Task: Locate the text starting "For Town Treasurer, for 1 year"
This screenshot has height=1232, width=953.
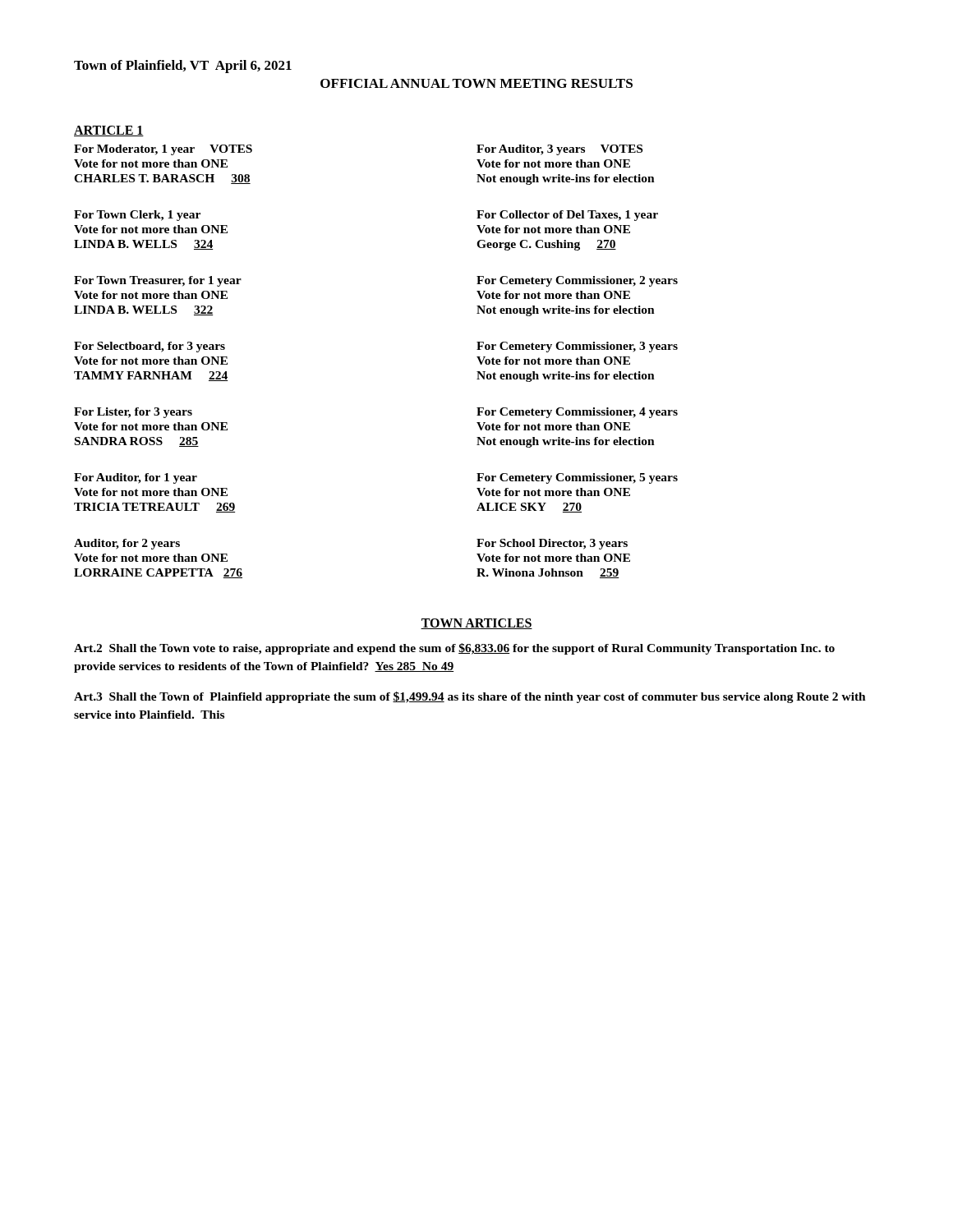Action: (158, 281)
